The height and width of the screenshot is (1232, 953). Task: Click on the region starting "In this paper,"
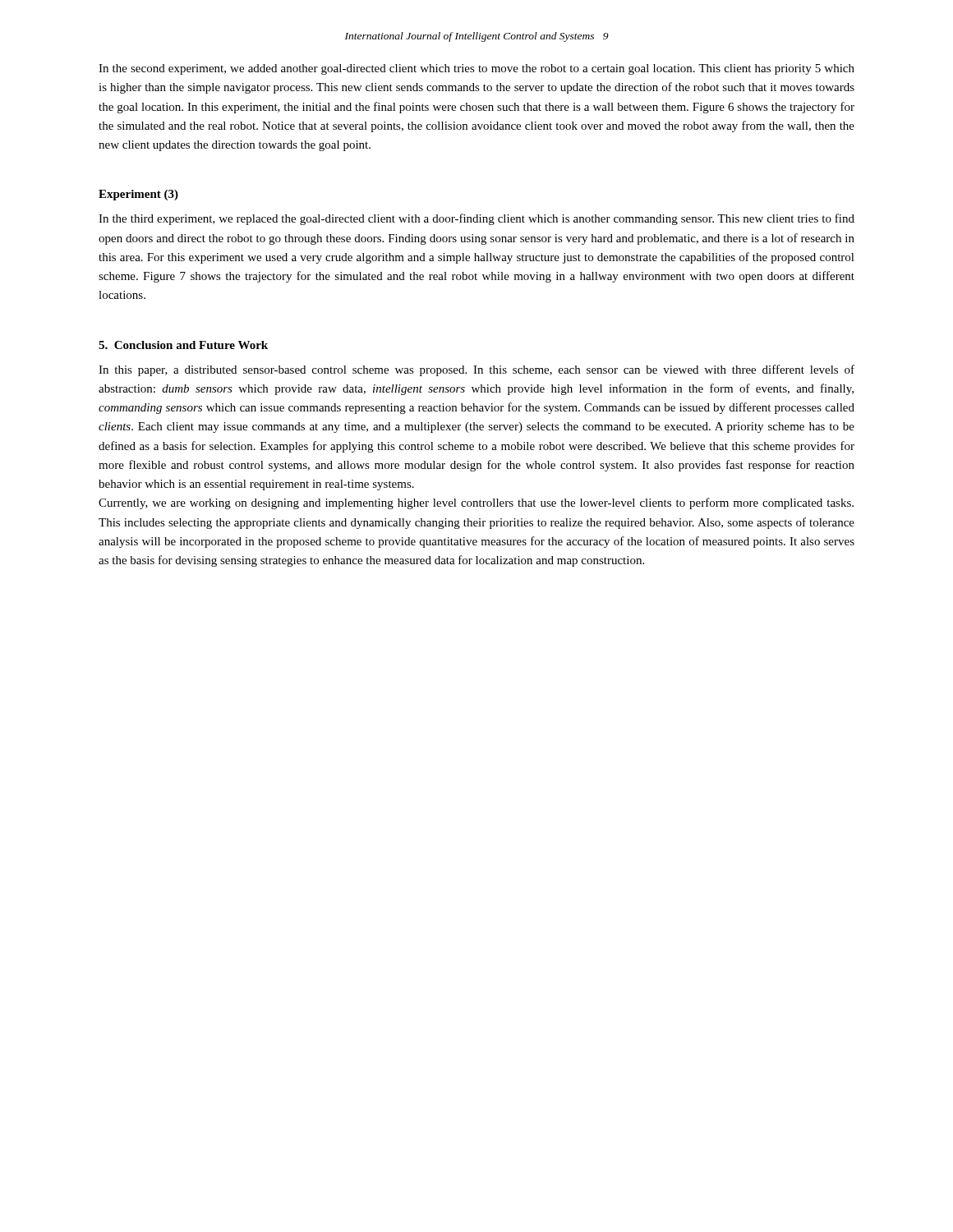[x=476, y=426]
